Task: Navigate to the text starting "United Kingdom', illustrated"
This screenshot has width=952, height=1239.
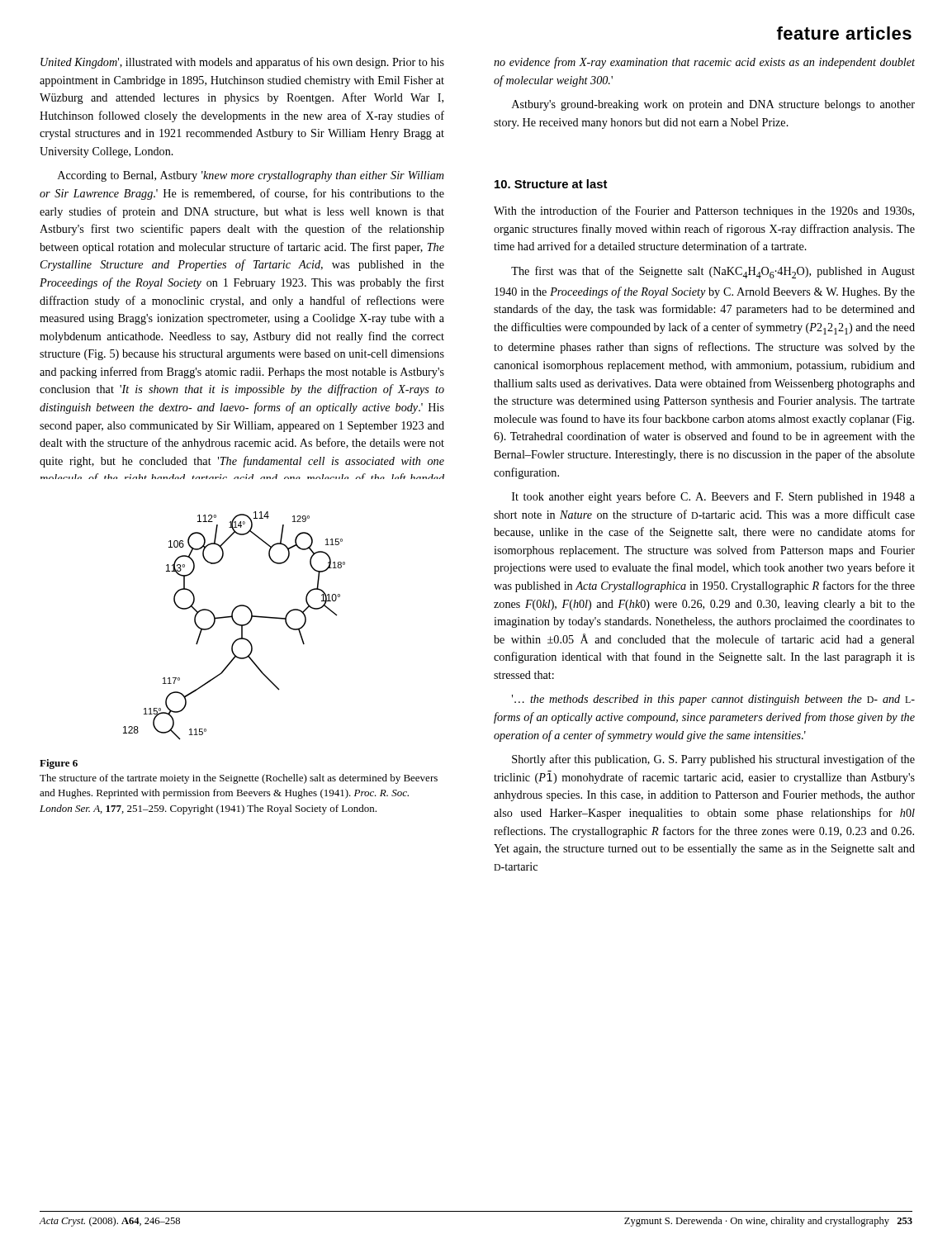Action: click(x=242, y=280)
